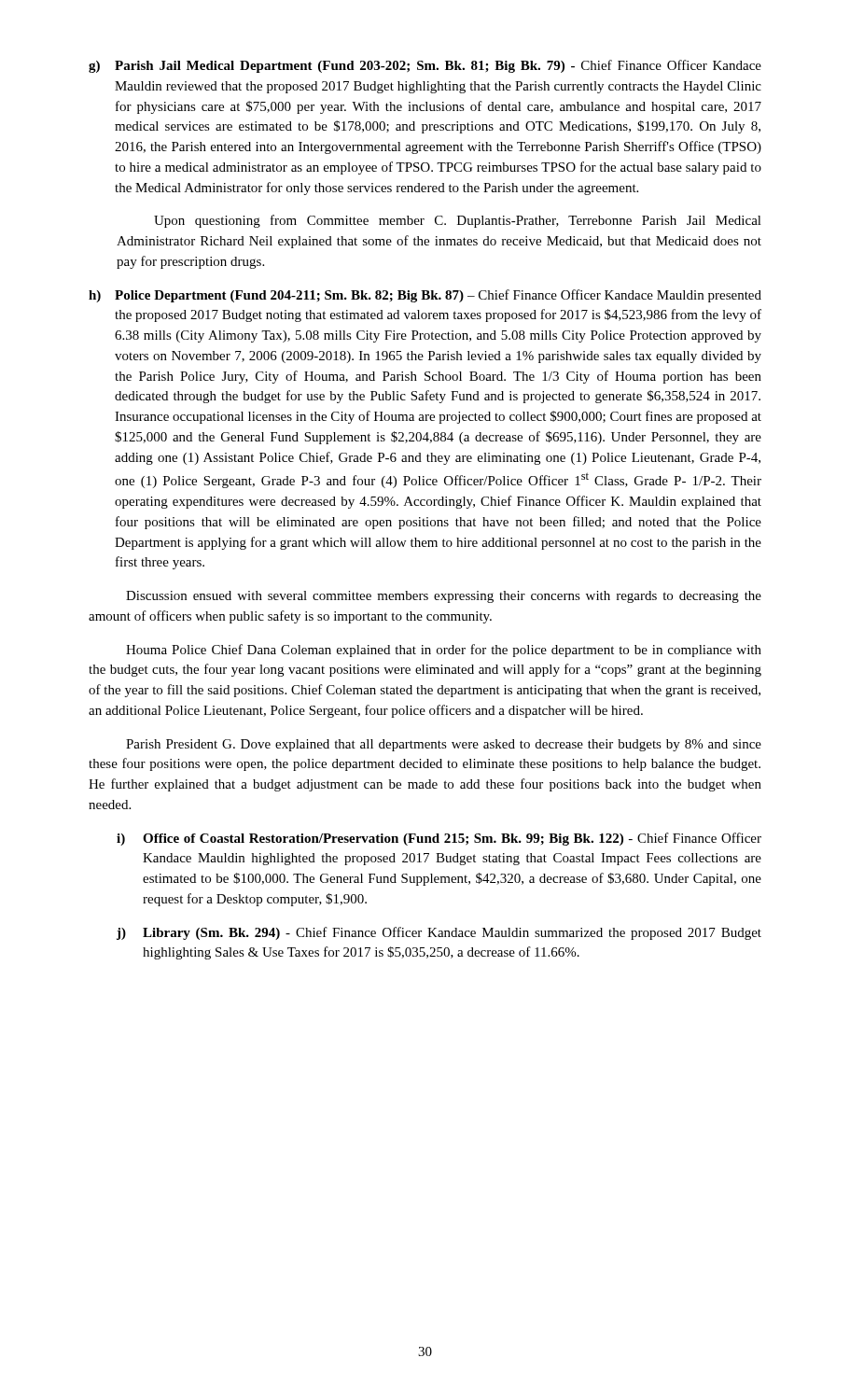Navigate to the passage starting "h) Police Department (Fund 204-211; Sm. Bk. 82;"
The width and height of the screenshot is (850, 1400).
coord(425,429)
